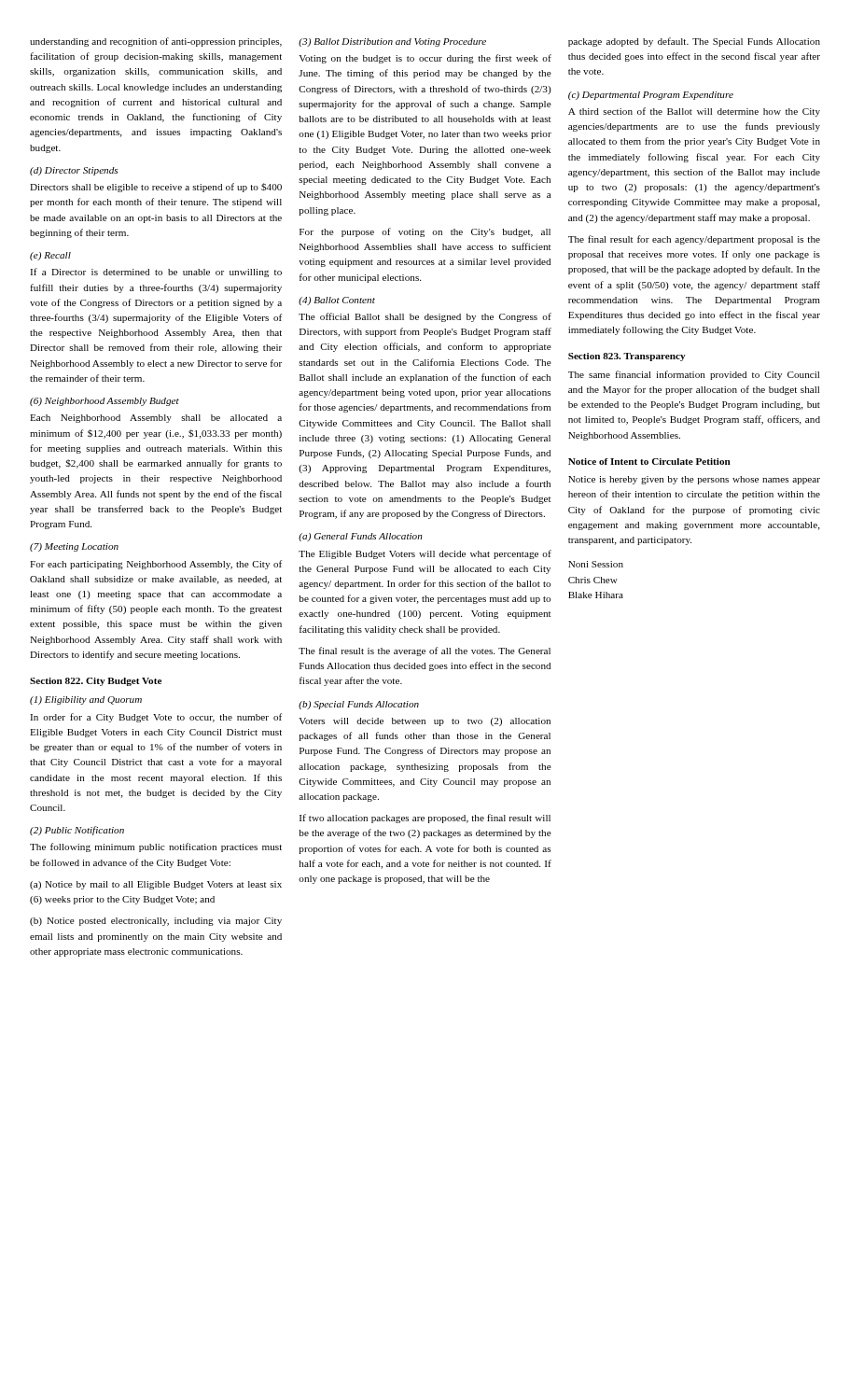Viewport: 850px width, 1400px height.
Task: Locate the list item containing "(b) Notice posted electronically, including via major"
Action: [x=156, y=936]
